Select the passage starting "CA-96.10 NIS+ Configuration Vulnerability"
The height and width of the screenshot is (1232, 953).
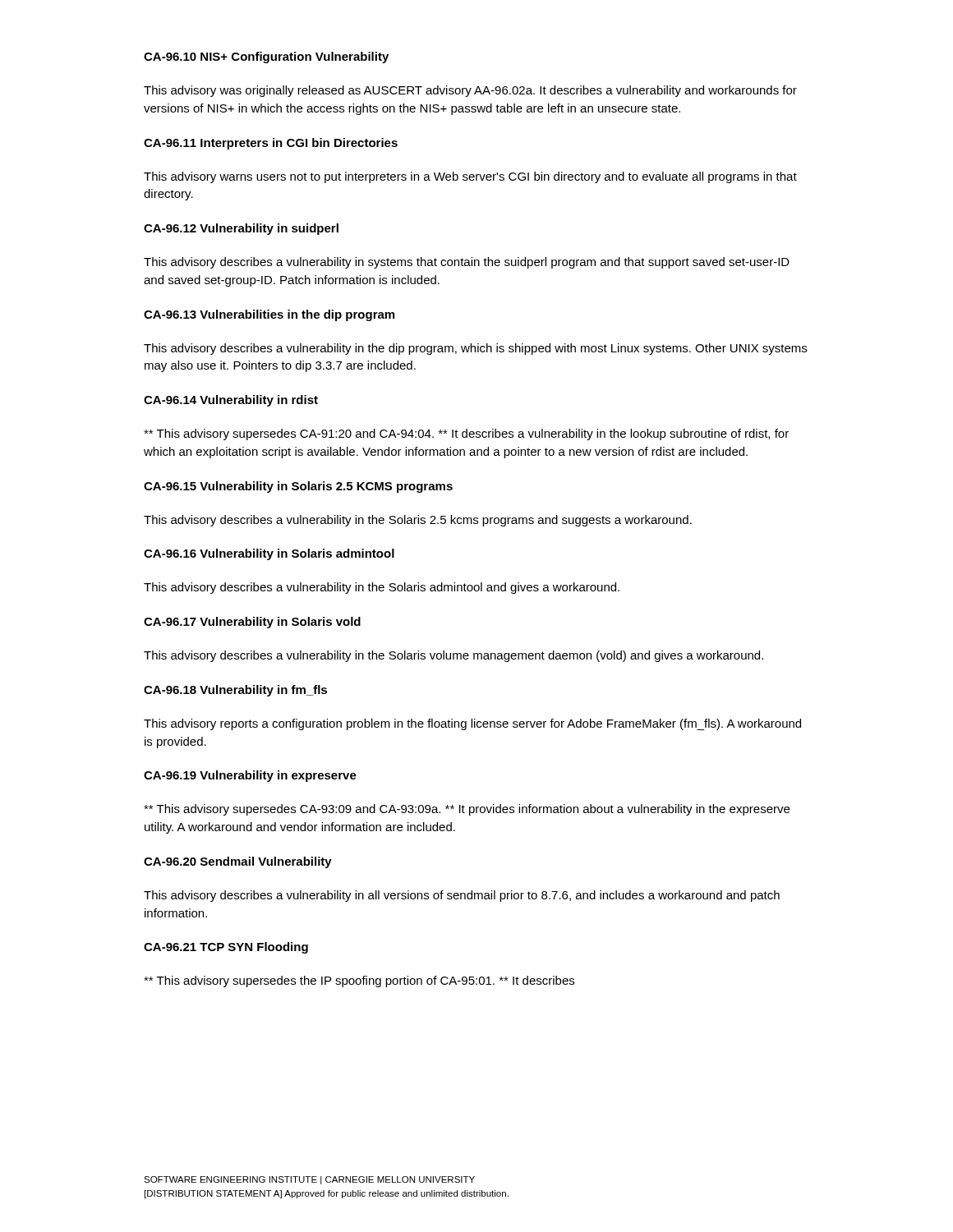coord(266,57)
